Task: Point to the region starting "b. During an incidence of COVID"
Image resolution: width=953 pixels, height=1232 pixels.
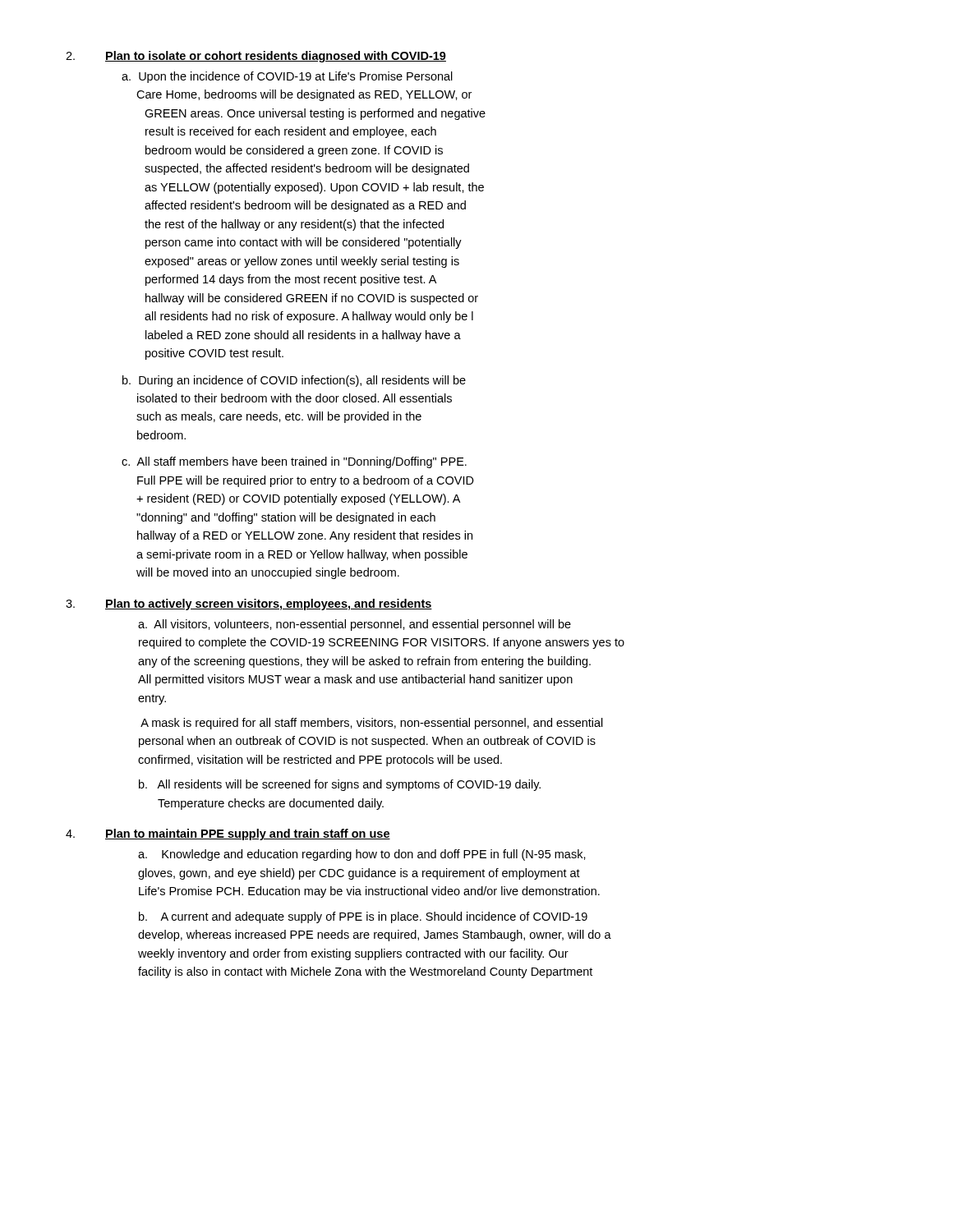Action: pyautogui.click(x=294, y=381)
